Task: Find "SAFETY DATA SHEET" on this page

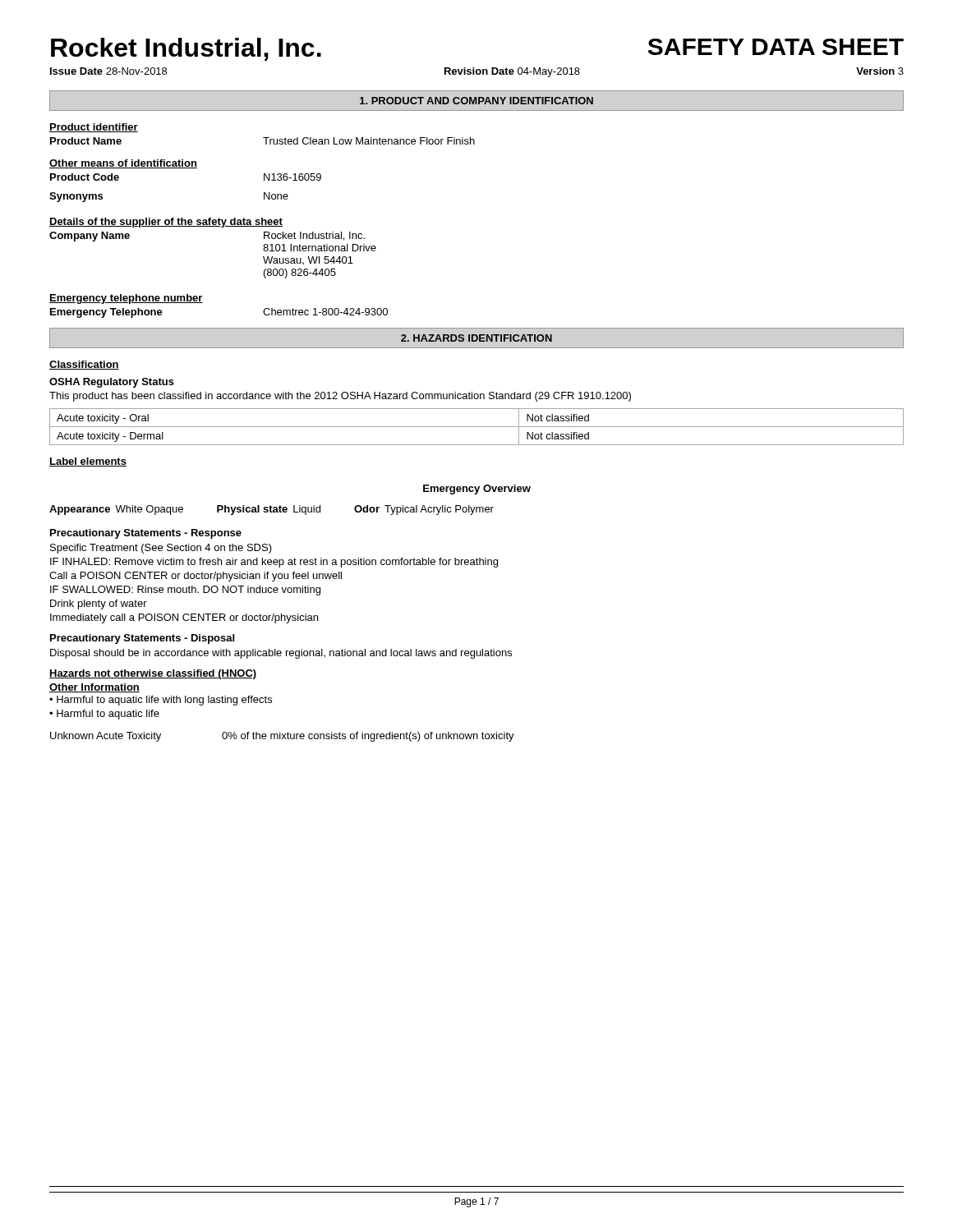Action: click(775, 46)
